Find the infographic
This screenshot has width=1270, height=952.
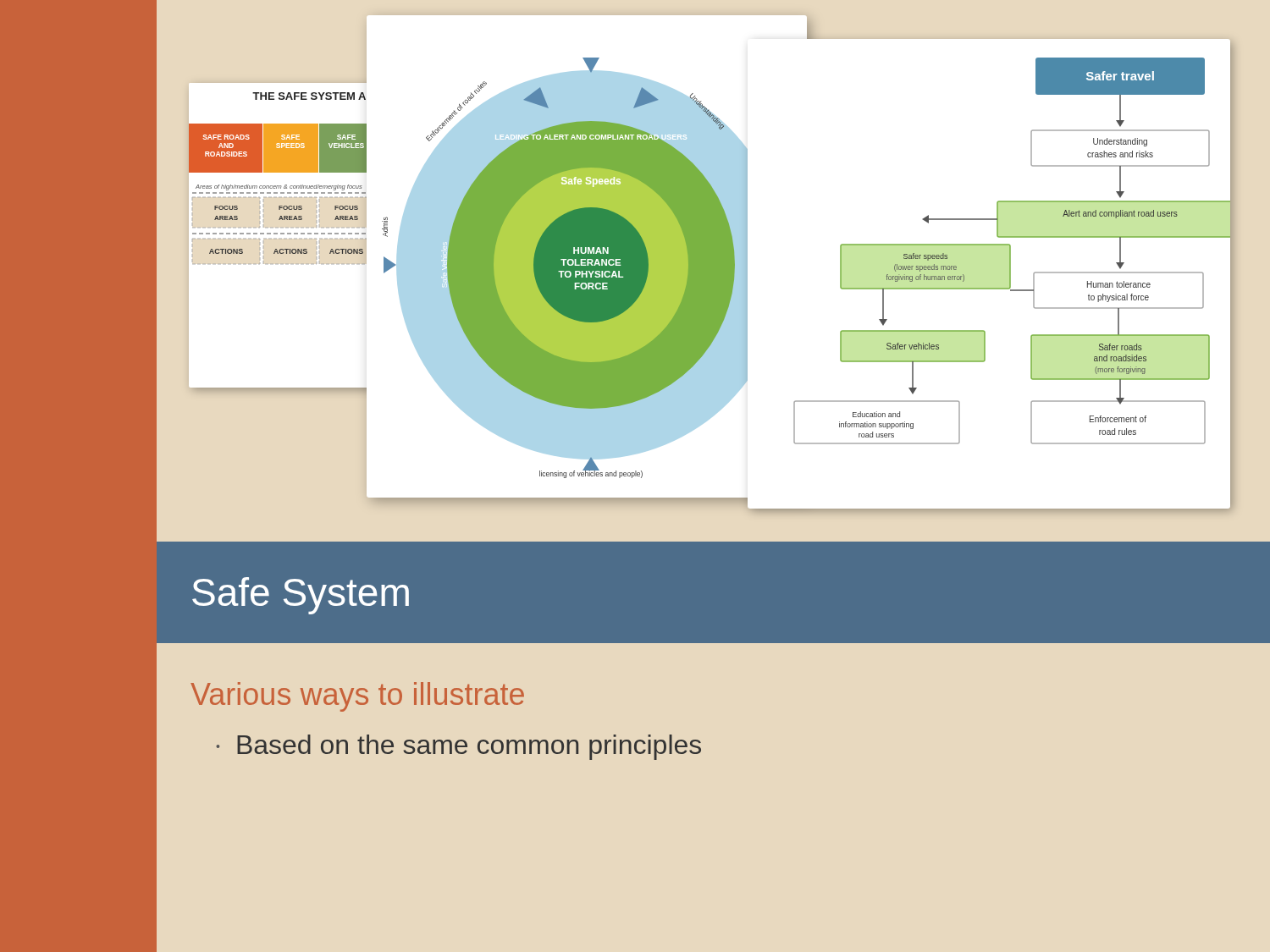713,275
